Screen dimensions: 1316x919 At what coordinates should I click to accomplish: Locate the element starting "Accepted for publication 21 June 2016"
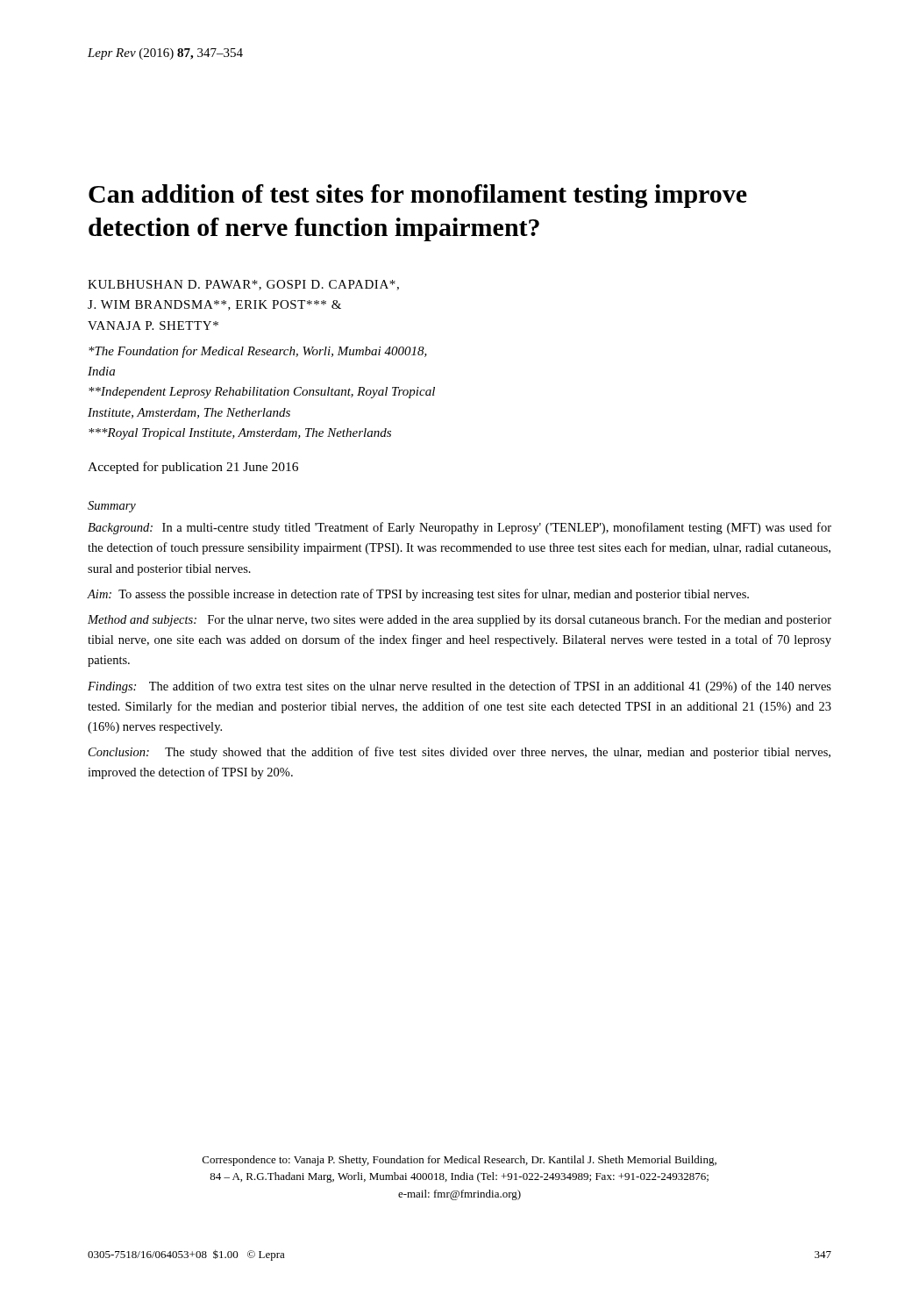click(x=193, y=466)
